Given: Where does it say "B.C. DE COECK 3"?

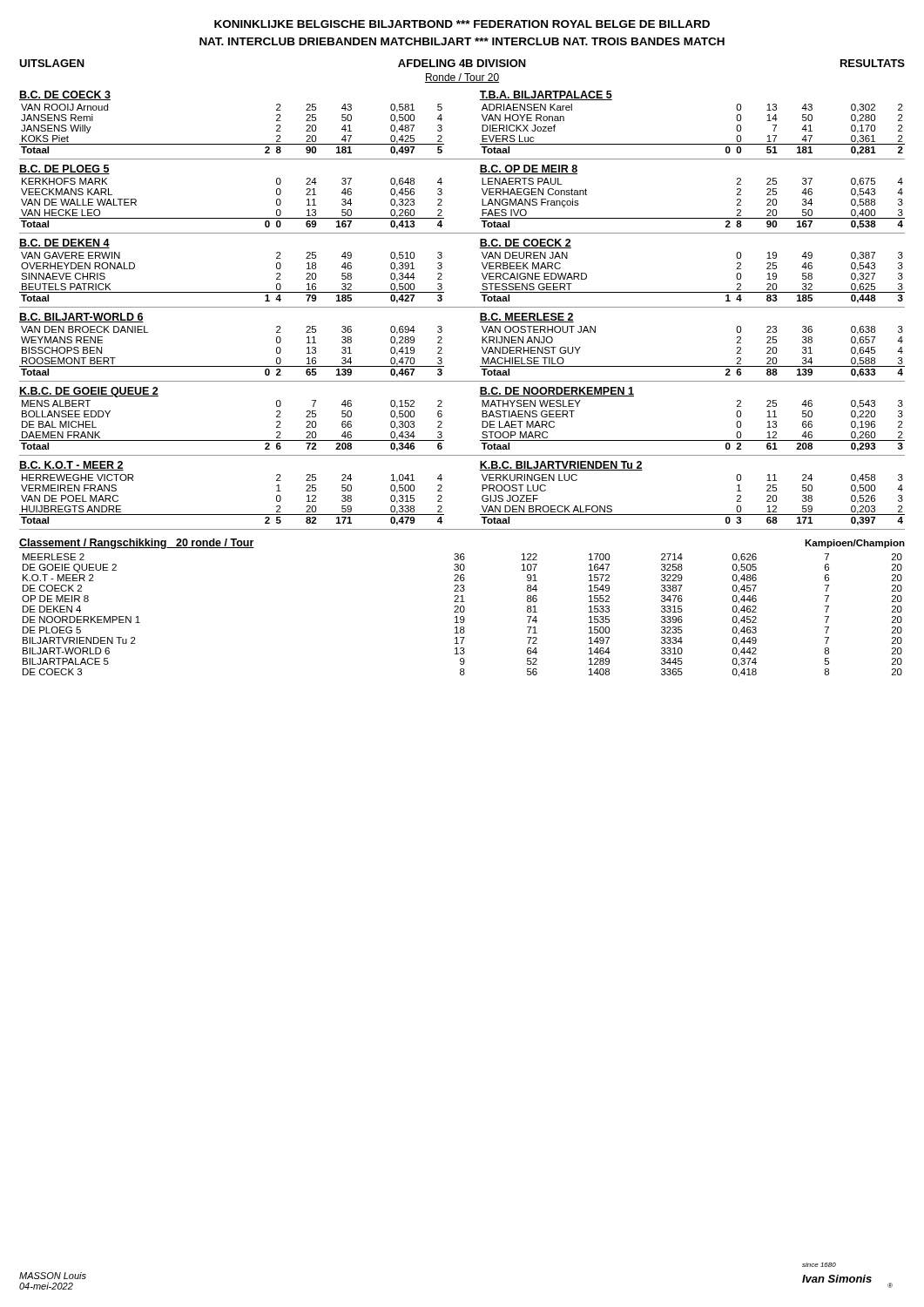Looking at the screenshot, I should pyautogui.click(x=65, y=95).
